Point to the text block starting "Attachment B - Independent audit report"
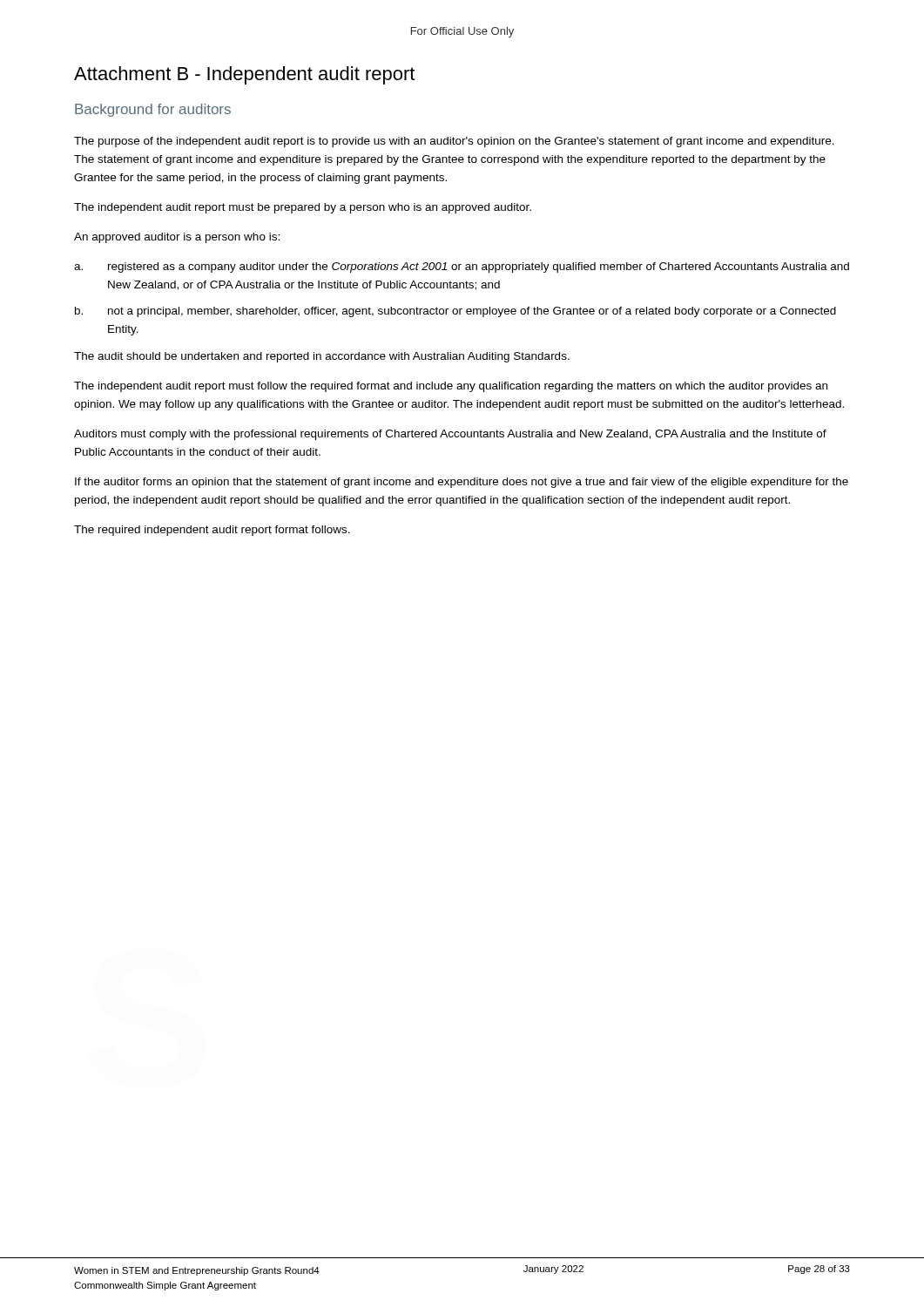924x1307 pixels. pos(244,74)
